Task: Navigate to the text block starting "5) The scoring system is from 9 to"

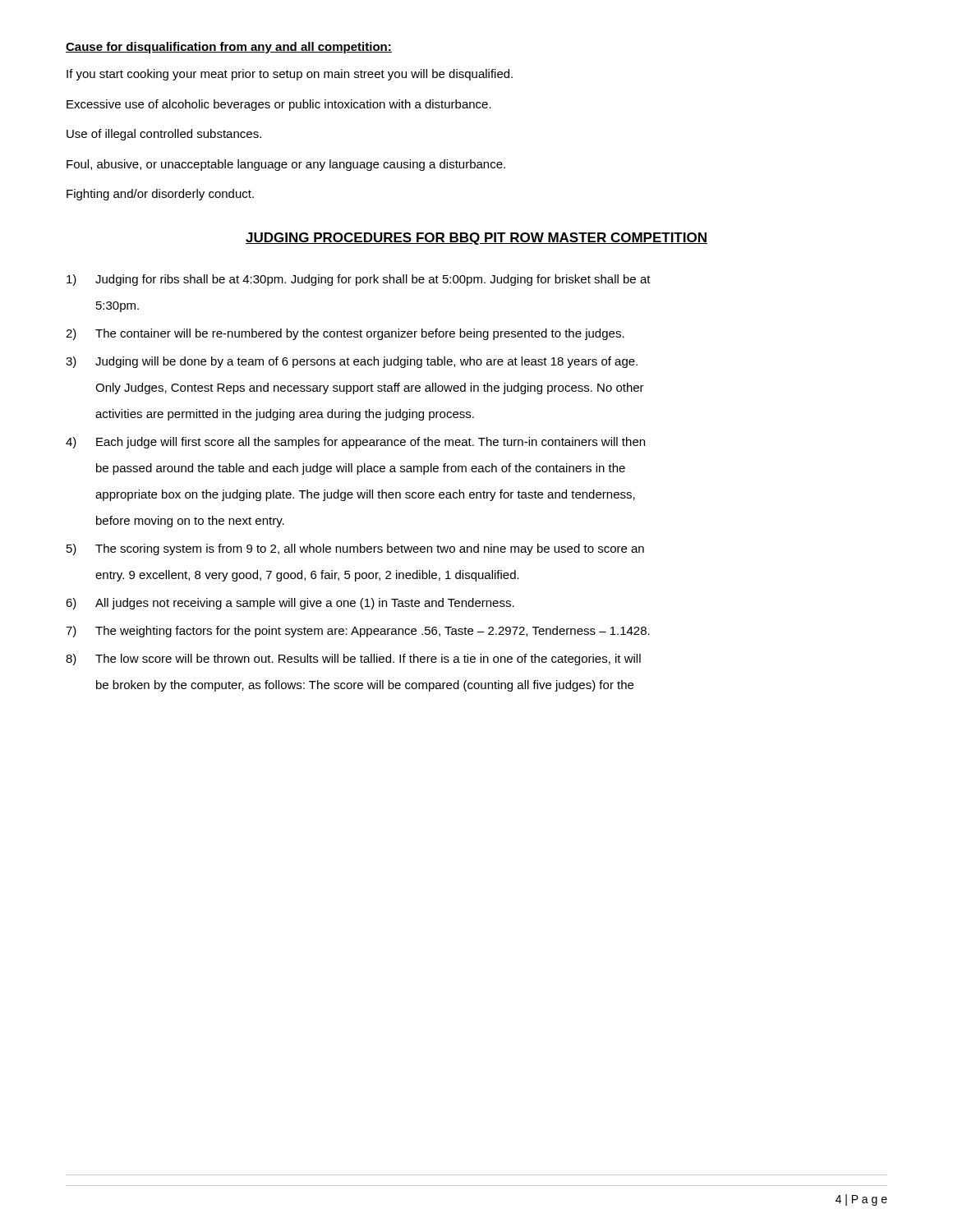Action: click(x=476, y=561)
